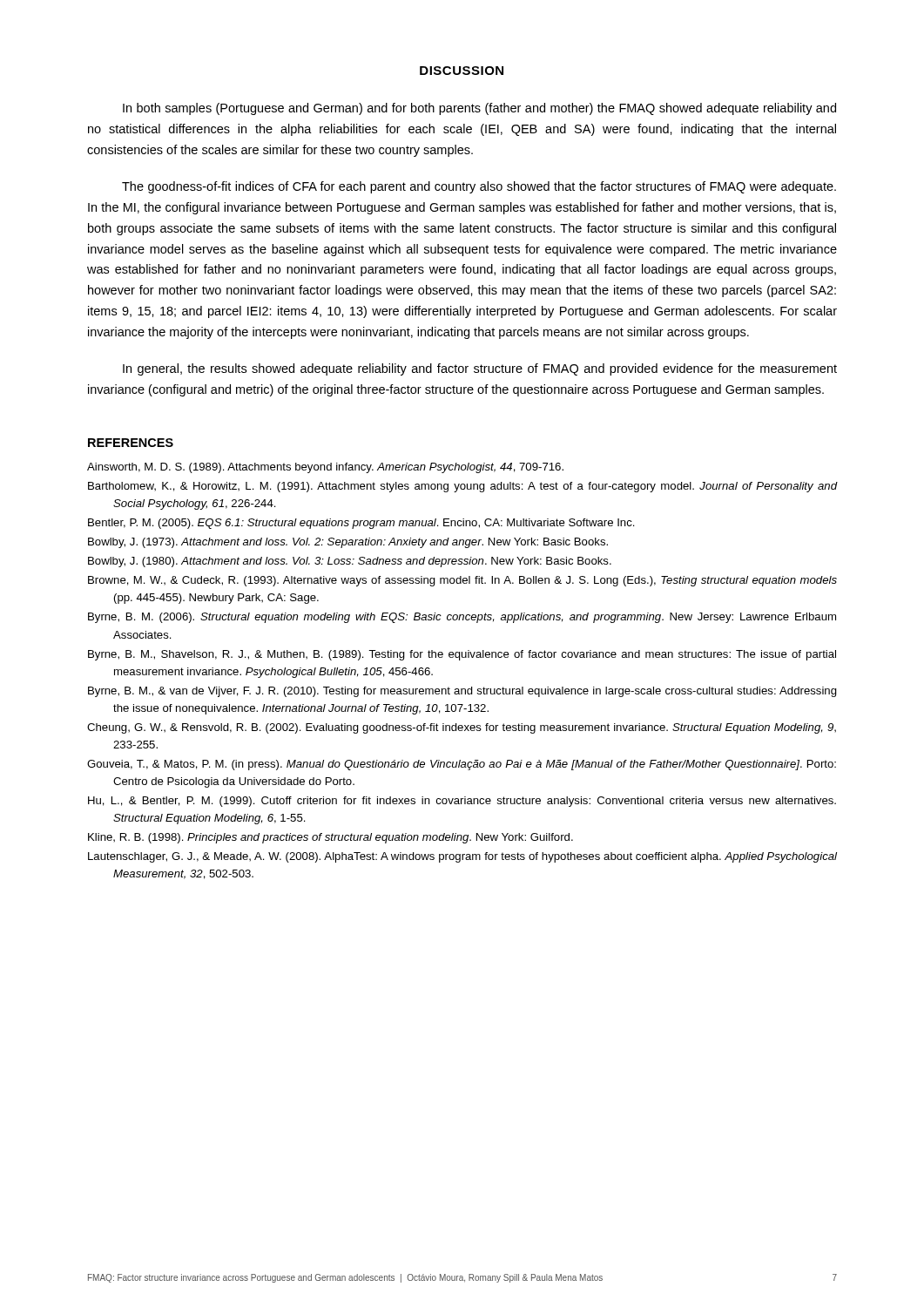Locate the element starting "In general, the results showed adequate reliability and"

(462, 379)
